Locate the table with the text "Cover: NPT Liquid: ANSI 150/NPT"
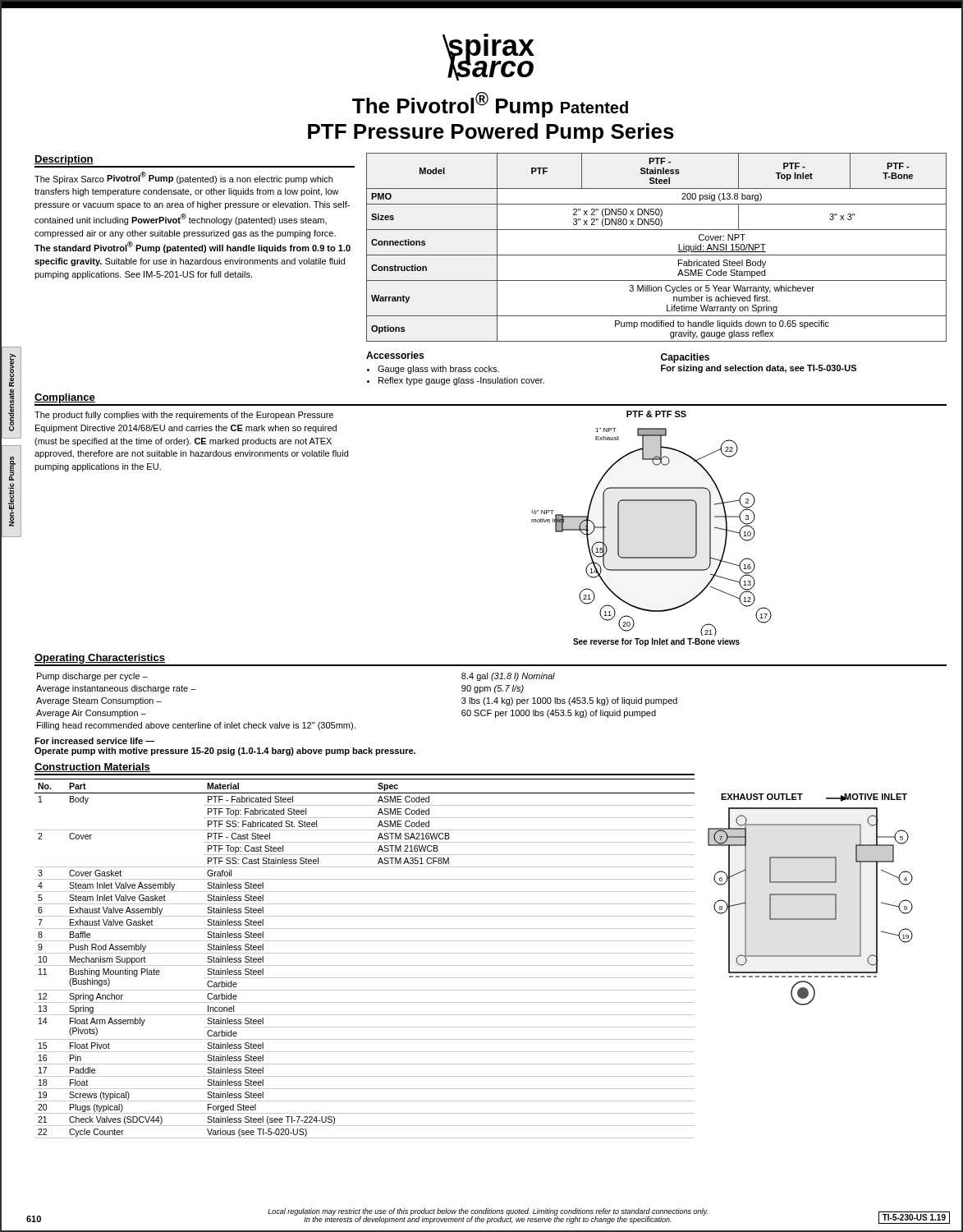Image resolution: width=963 pixels, height=1232 pixels. point(656,247)
